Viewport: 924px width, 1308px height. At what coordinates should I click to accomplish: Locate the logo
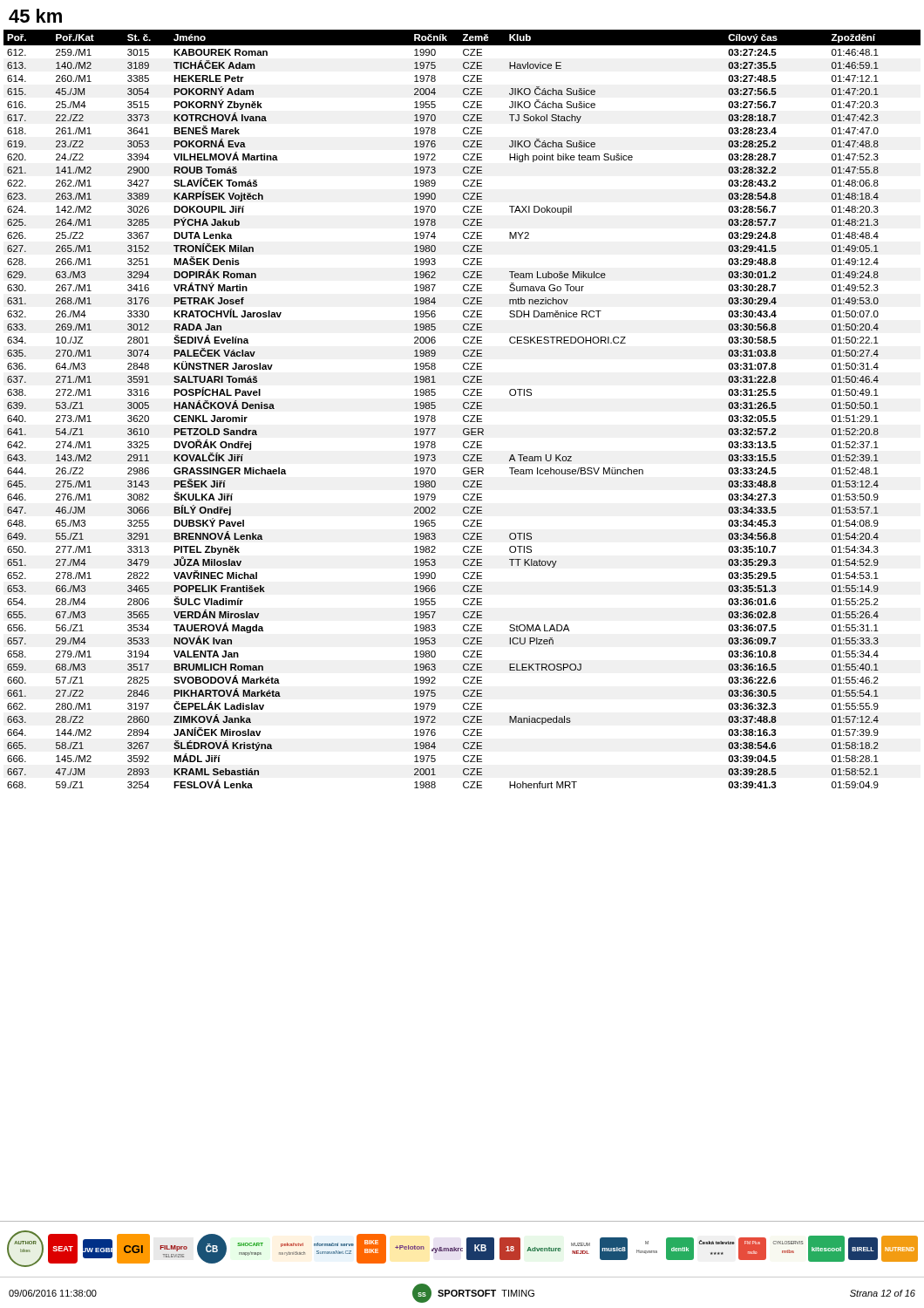point(462,1248)
